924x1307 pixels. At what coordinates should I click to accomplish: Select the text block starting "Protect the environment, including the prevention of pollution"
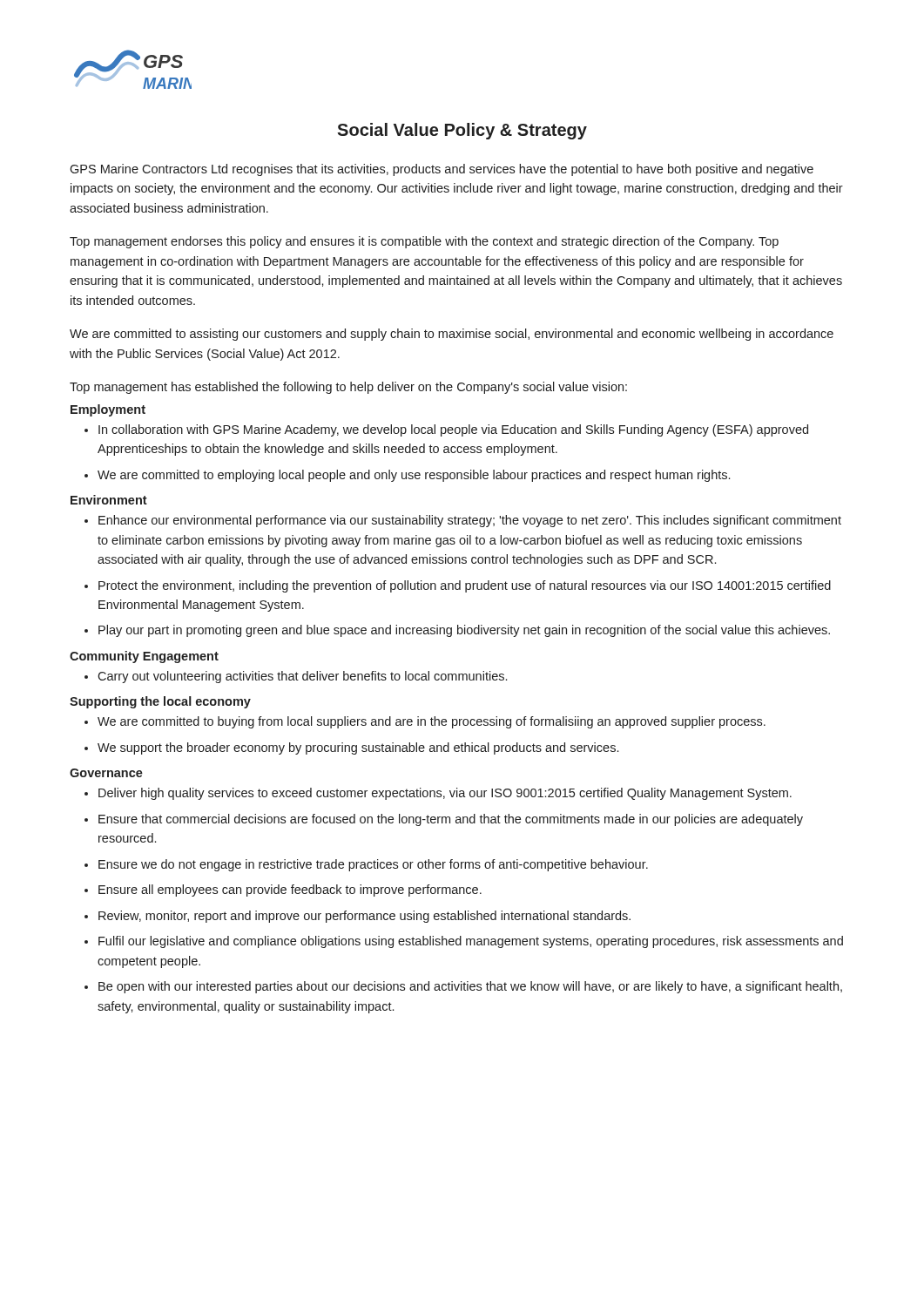tap(464, 595)
